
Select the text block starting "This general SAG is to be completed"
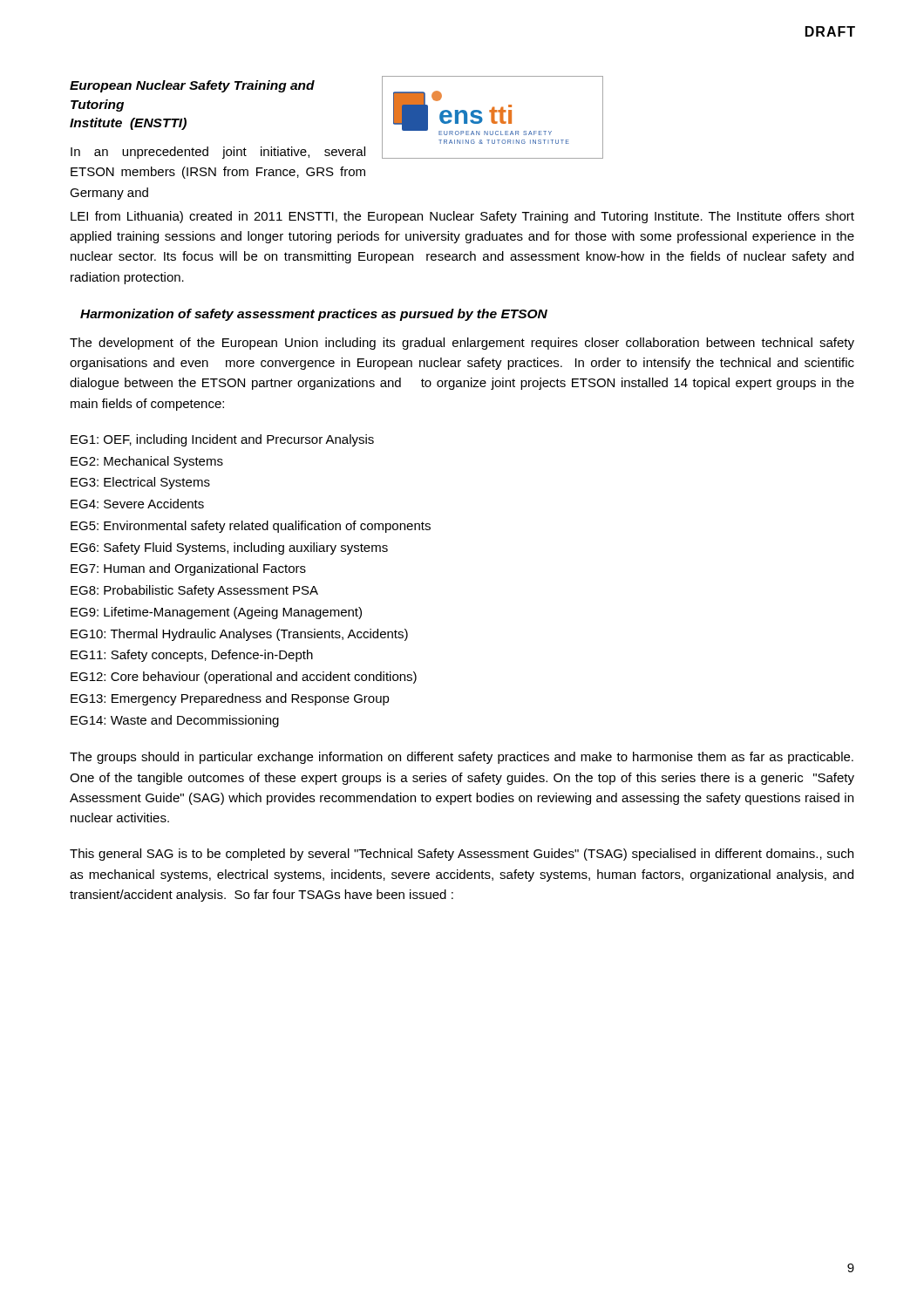pyautogui.click(x=462, y=874)
